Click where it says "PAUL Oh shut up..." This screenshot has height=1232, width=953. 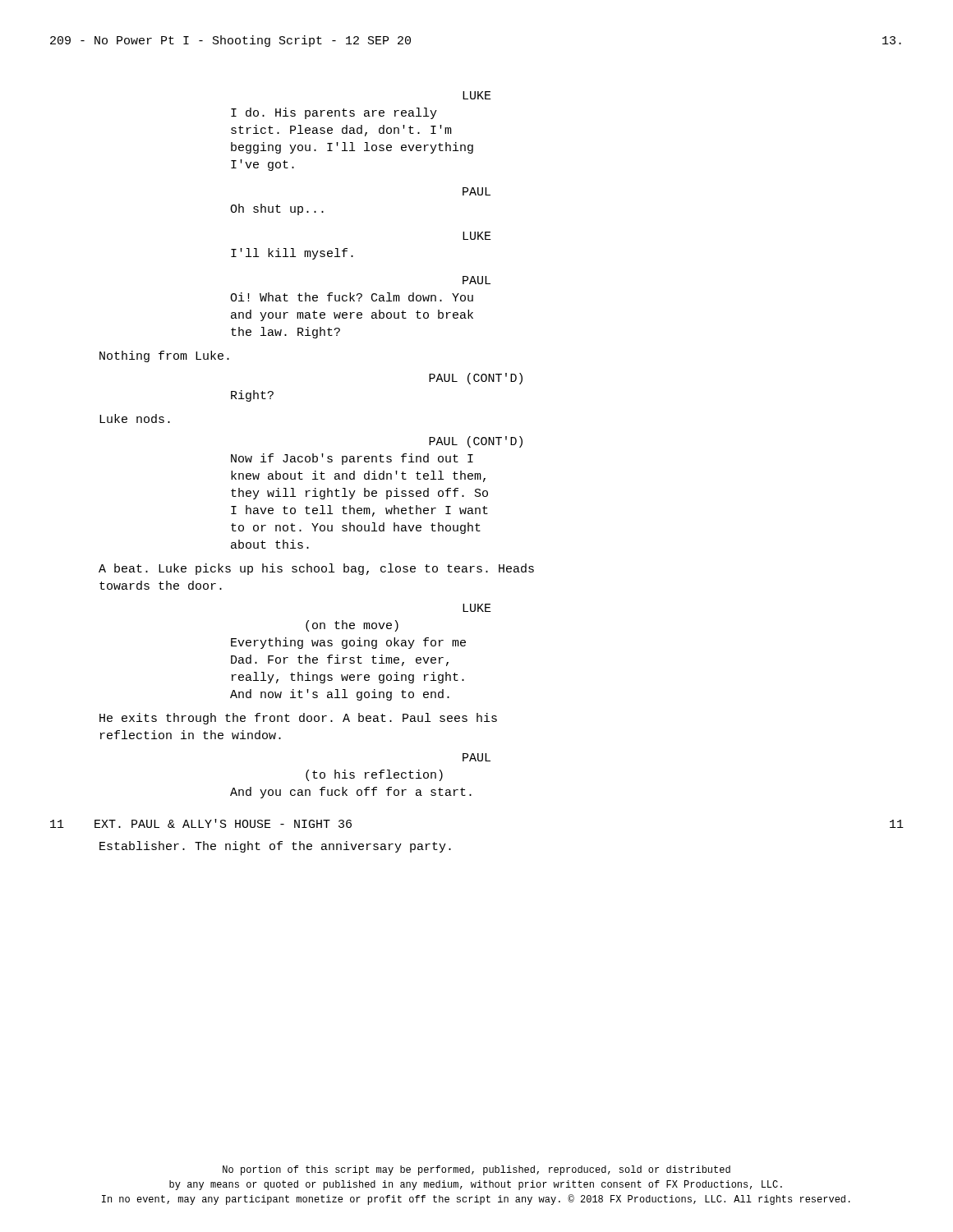pyautogui.click(x=476, y=202)
